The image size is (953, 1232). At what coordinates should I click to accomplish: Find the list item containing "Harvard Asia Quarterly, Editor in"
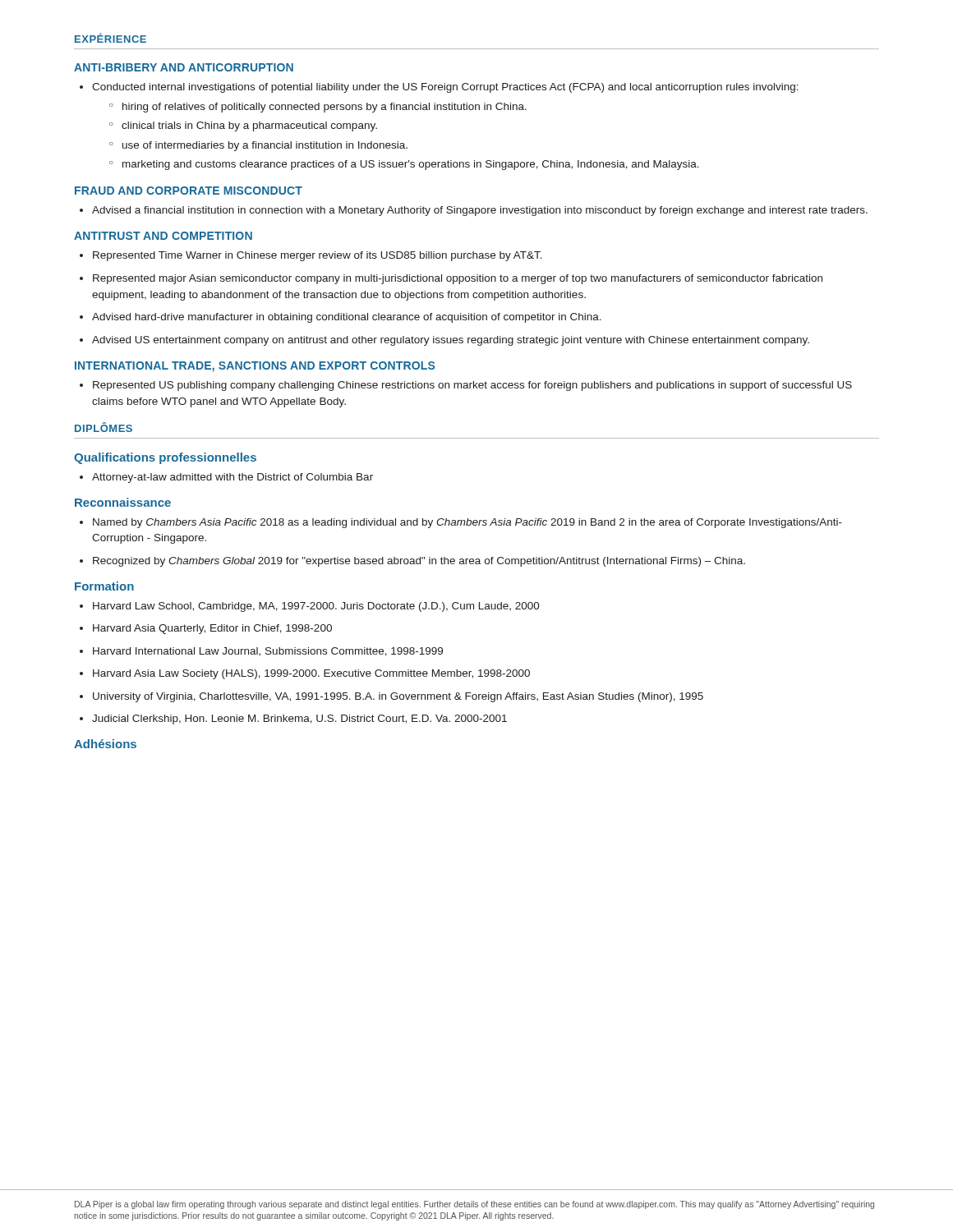tap(206, 629)
